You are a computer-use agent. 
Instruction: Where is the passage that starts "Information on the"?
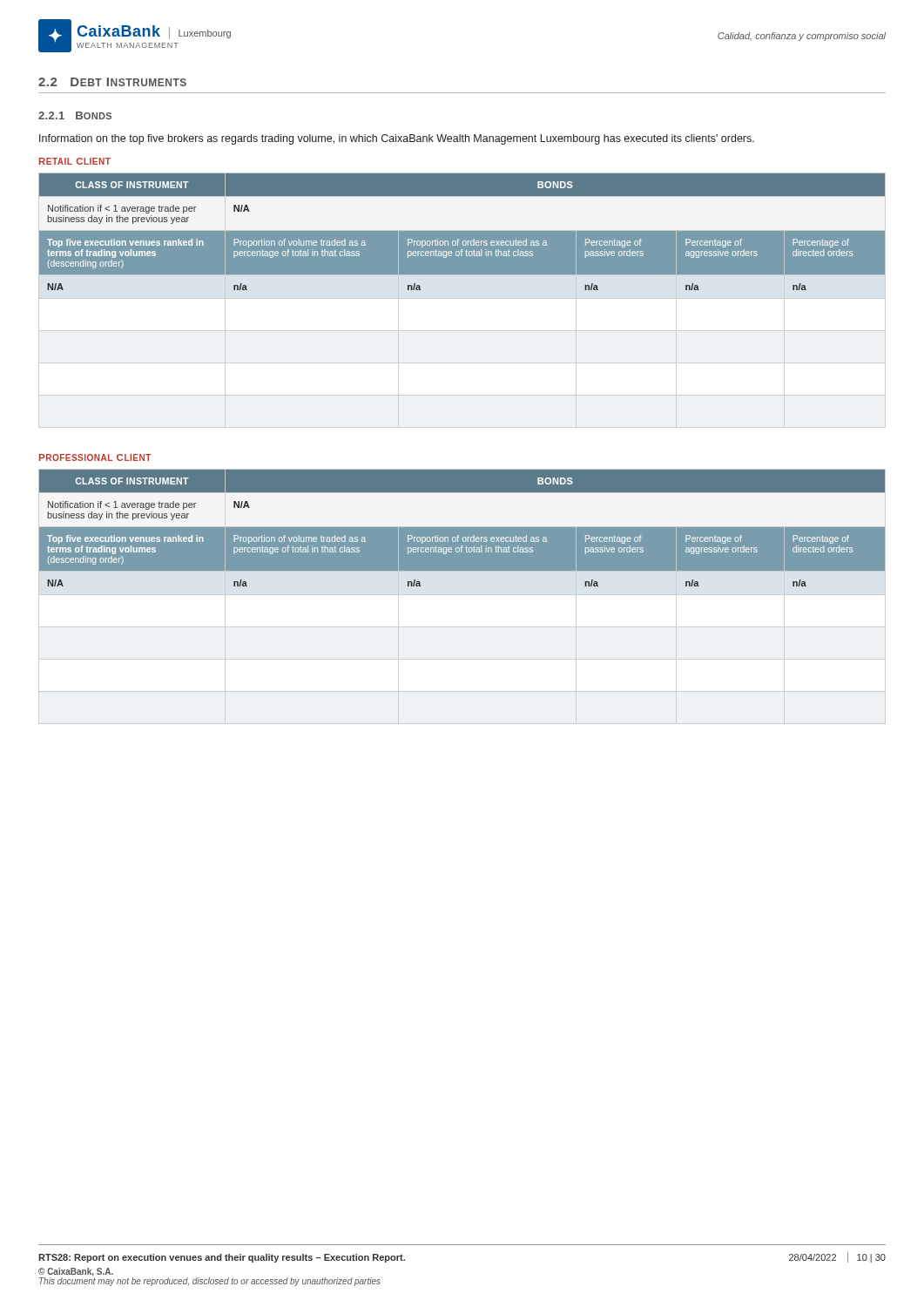pos(397,139)
